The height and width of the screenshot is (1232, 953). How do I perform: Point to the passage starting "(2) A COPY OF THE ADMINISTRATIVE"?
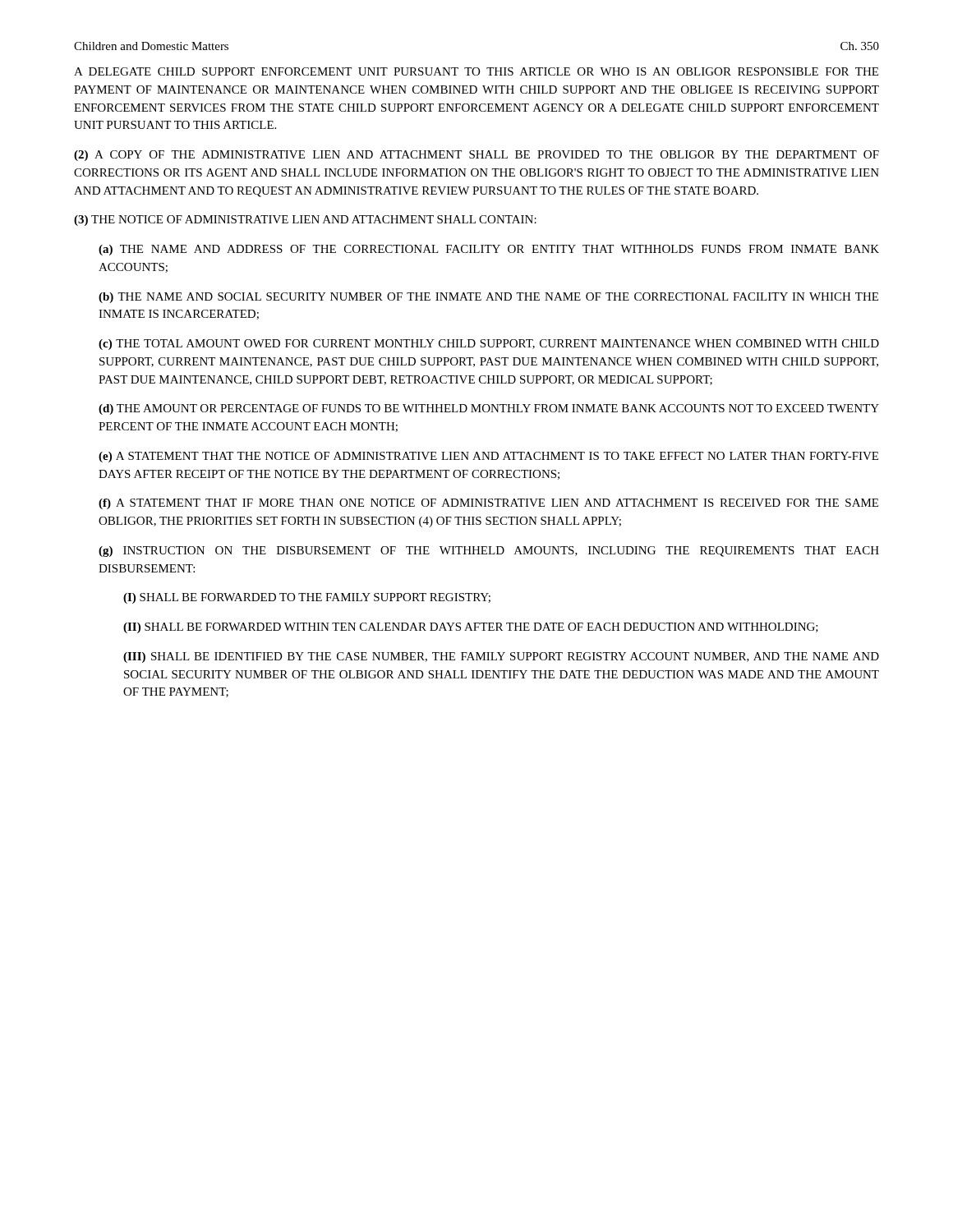pyautogui.click(x=476, y=173)
